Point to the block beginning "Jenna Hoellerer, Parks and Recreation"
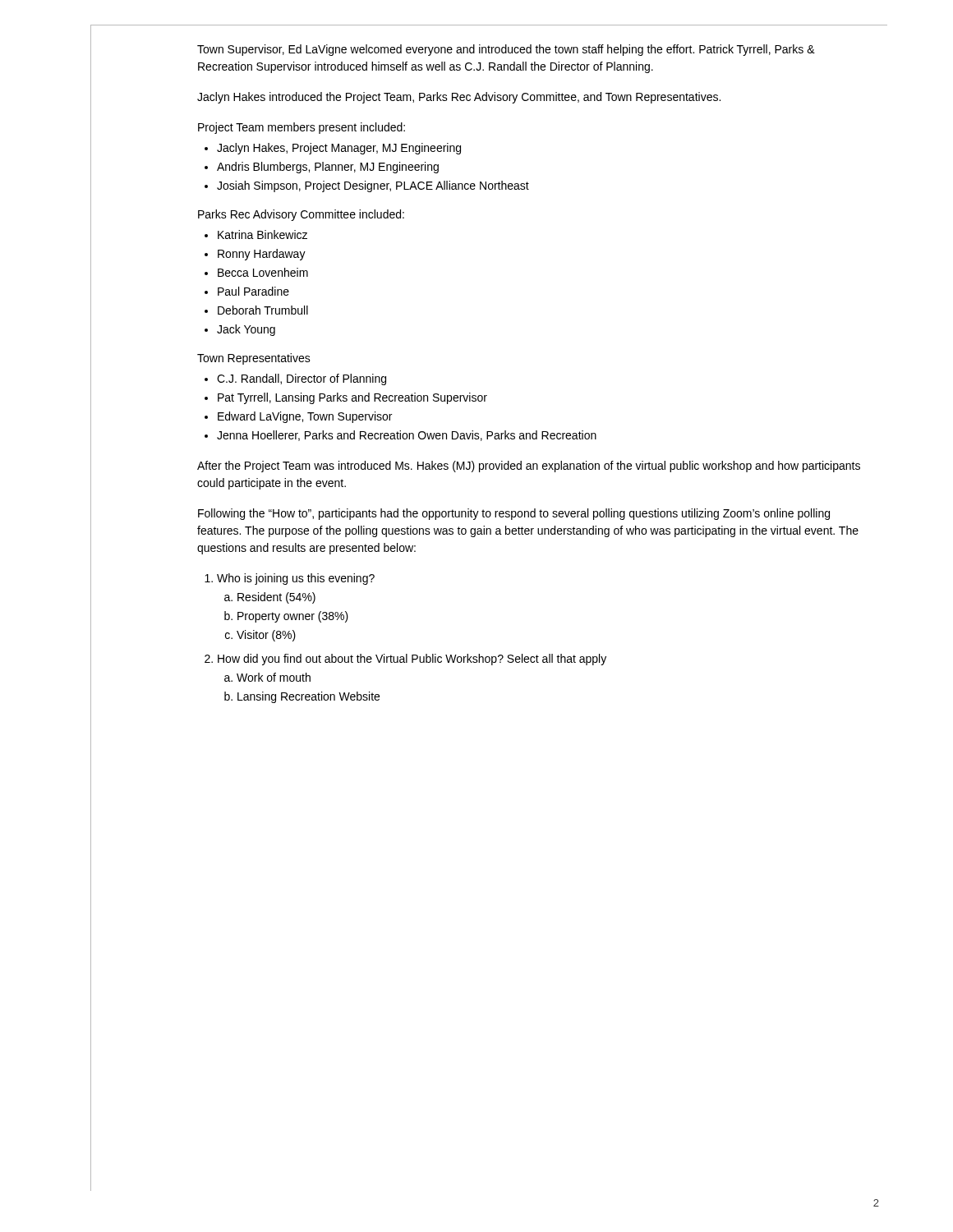The image size is (953, 1232). tap(407, 435)
